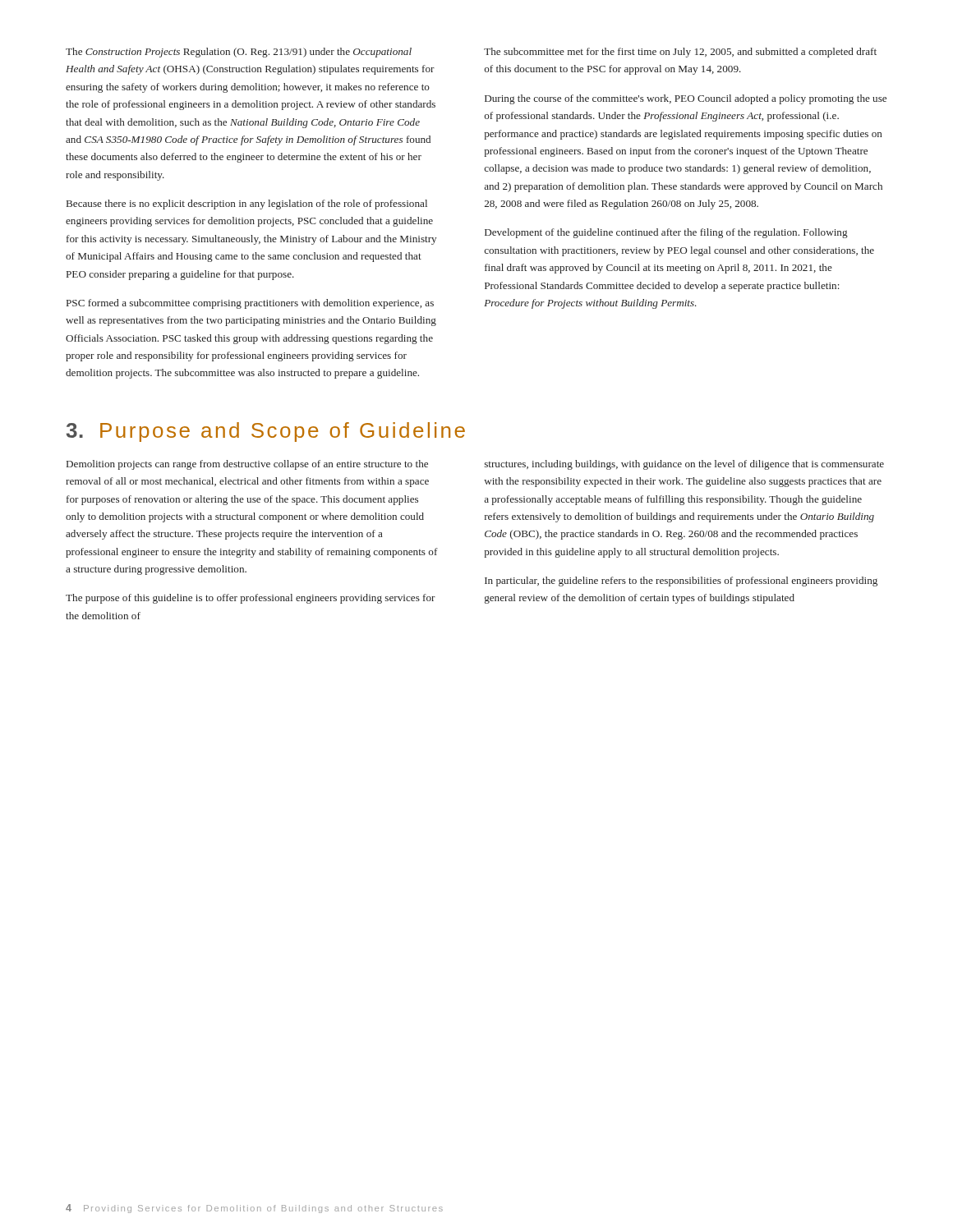Screen dimensions: 1232x953
Task: Locate the block of text that opens with "In particular, the guideline refers to the responsibilities"
Action: coord(681,589)
